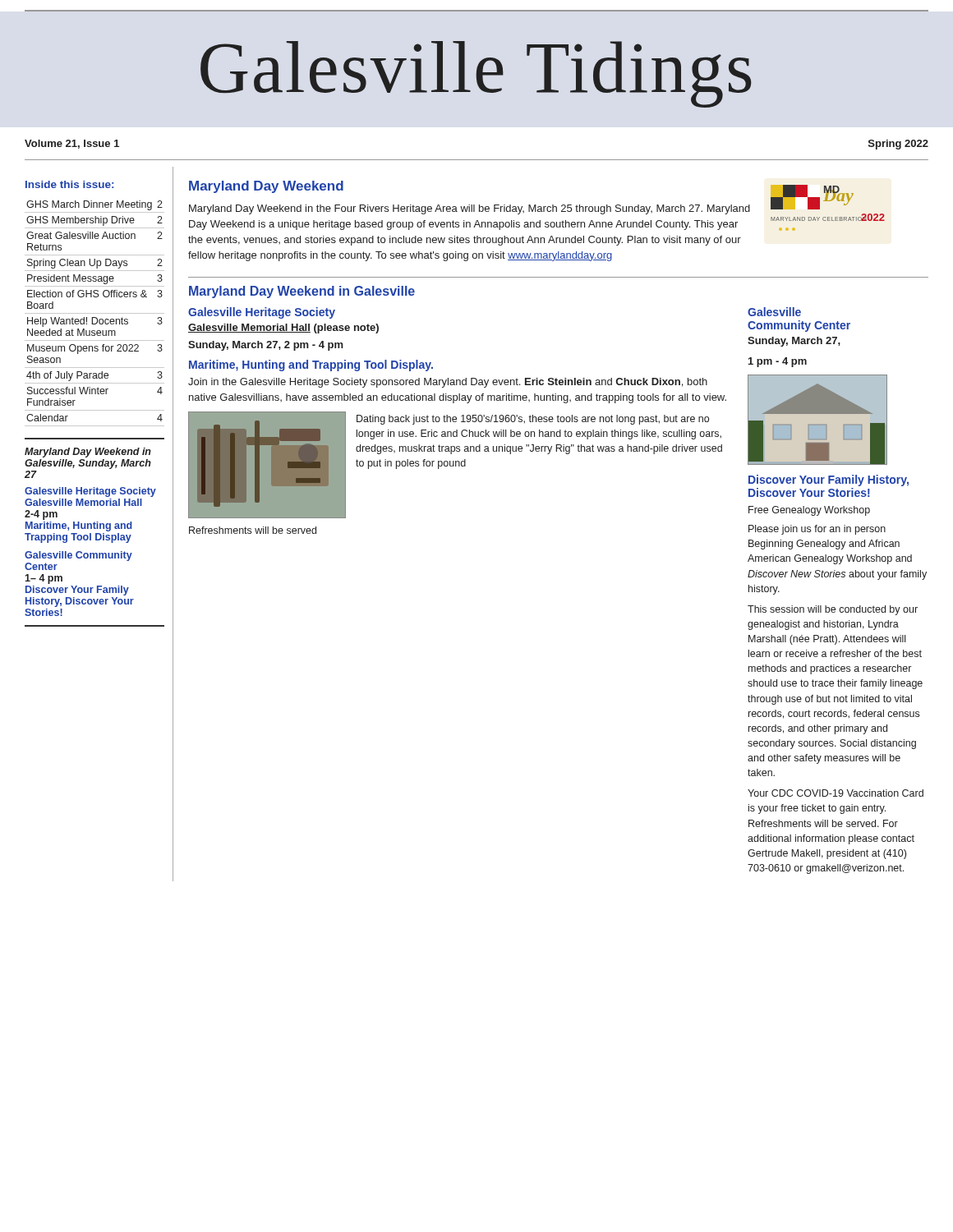Find the section header containing "Discover Your Family History, Discover Your"
953x1232 pixels.
click(828, 486)
